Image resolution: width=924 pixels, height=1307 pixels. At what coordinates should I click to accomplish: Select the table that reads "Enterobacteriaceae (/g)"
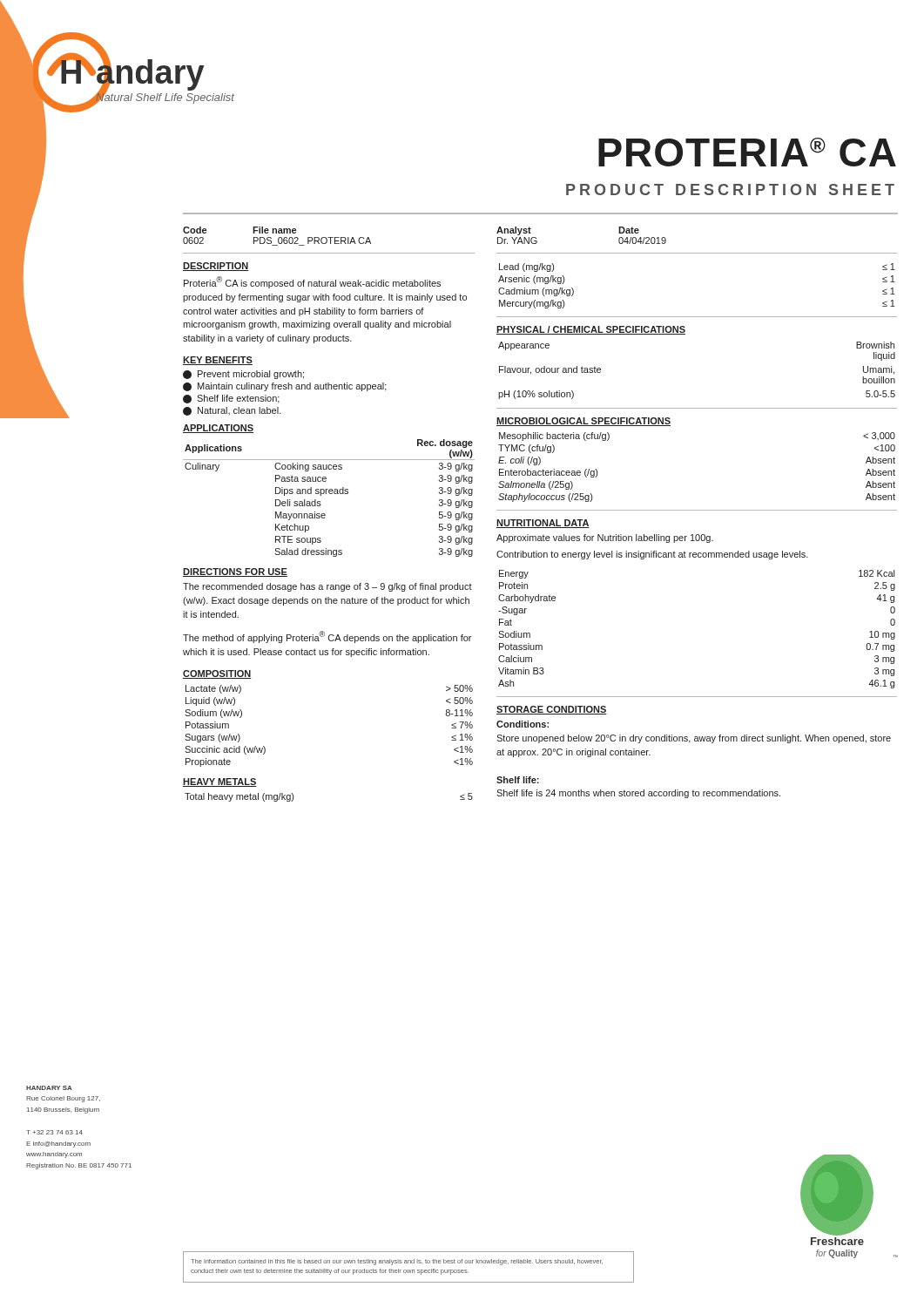[697, 466]
